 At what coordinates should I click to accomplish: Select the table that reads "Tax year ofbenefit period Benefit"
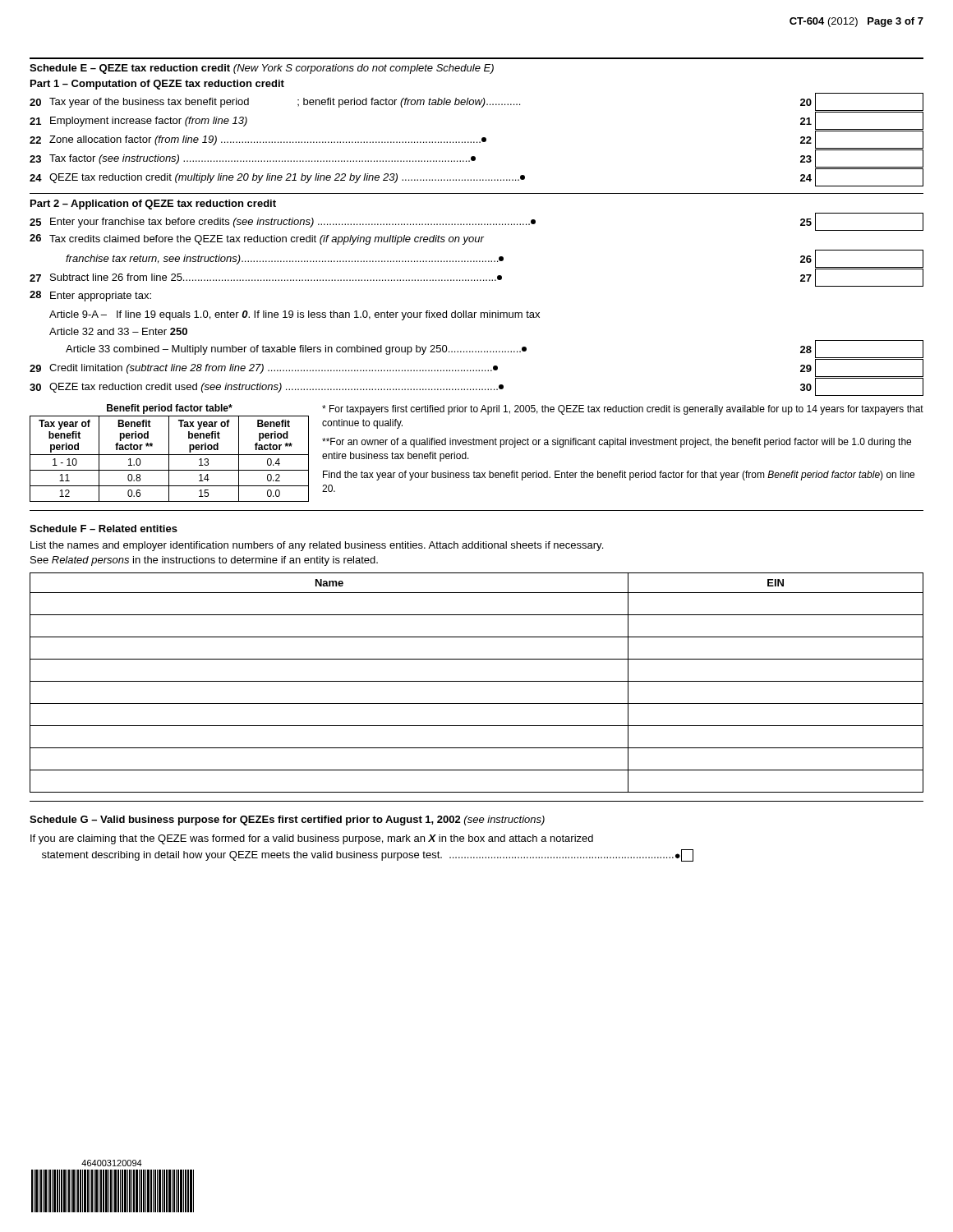(169, 459)
